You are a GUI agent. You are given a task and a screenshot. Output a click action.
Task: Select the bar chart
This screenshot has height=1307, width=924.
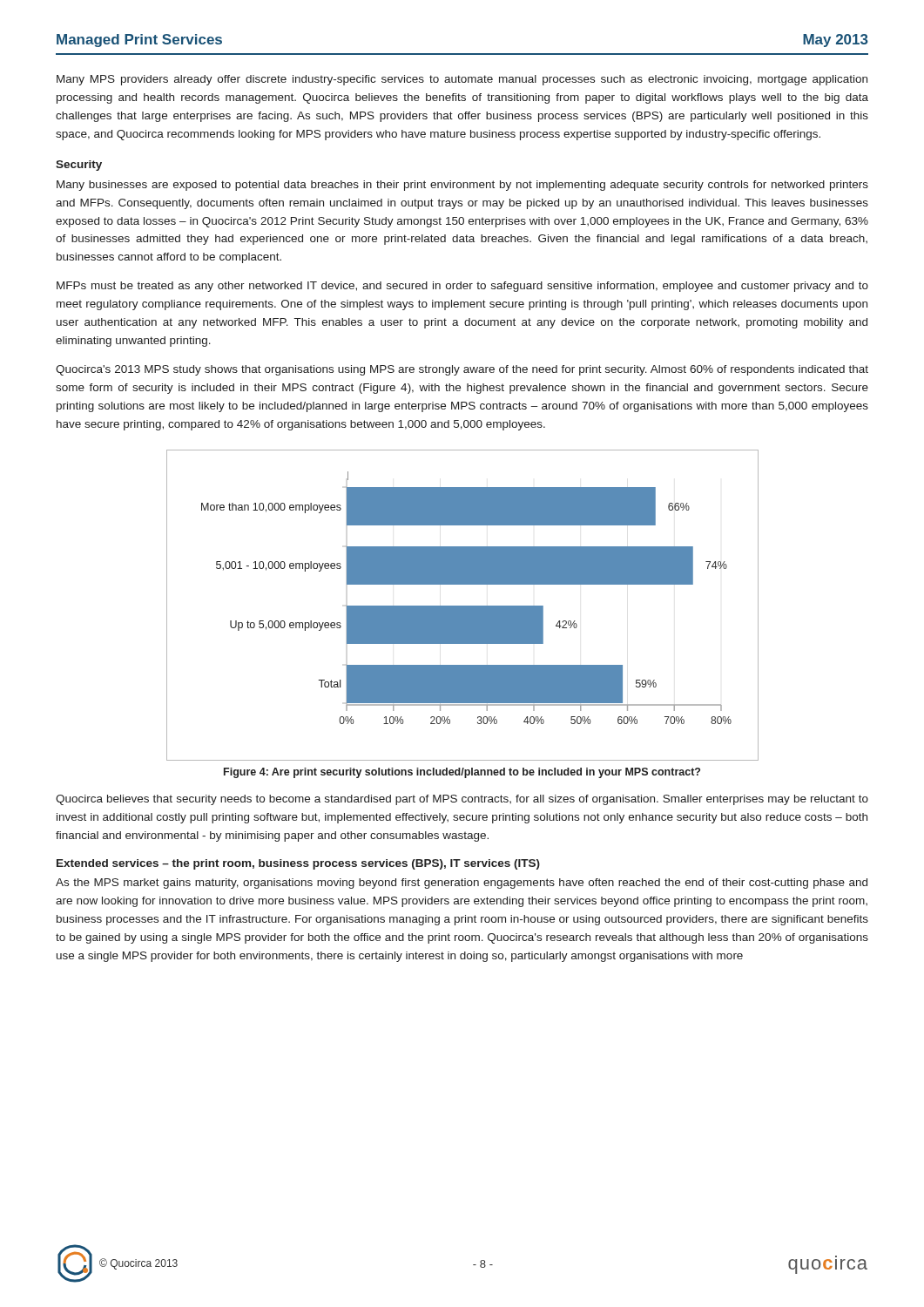[462, 605]
